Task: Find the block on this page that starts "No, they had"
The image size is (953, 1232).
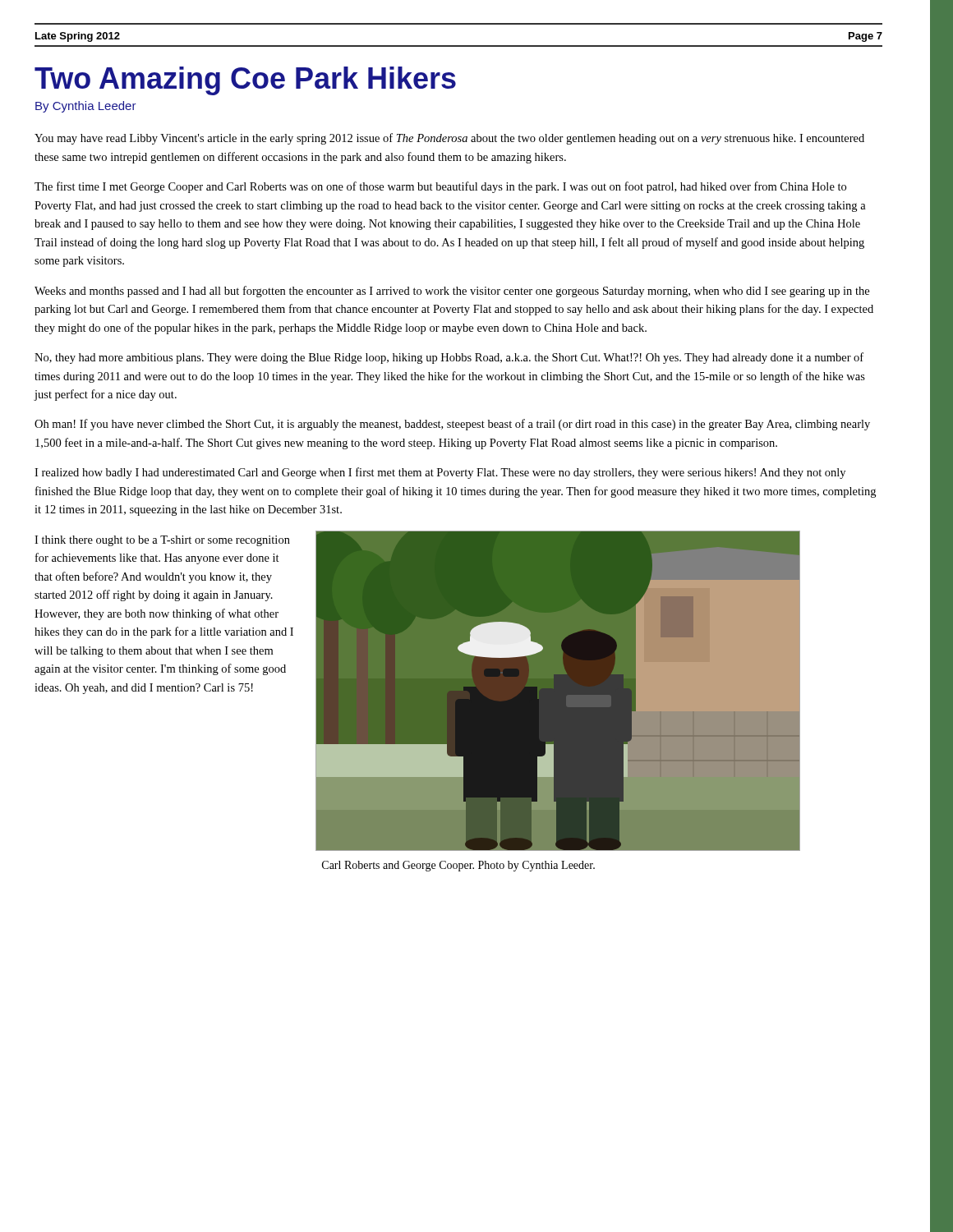Action: [x=450, y=376]
